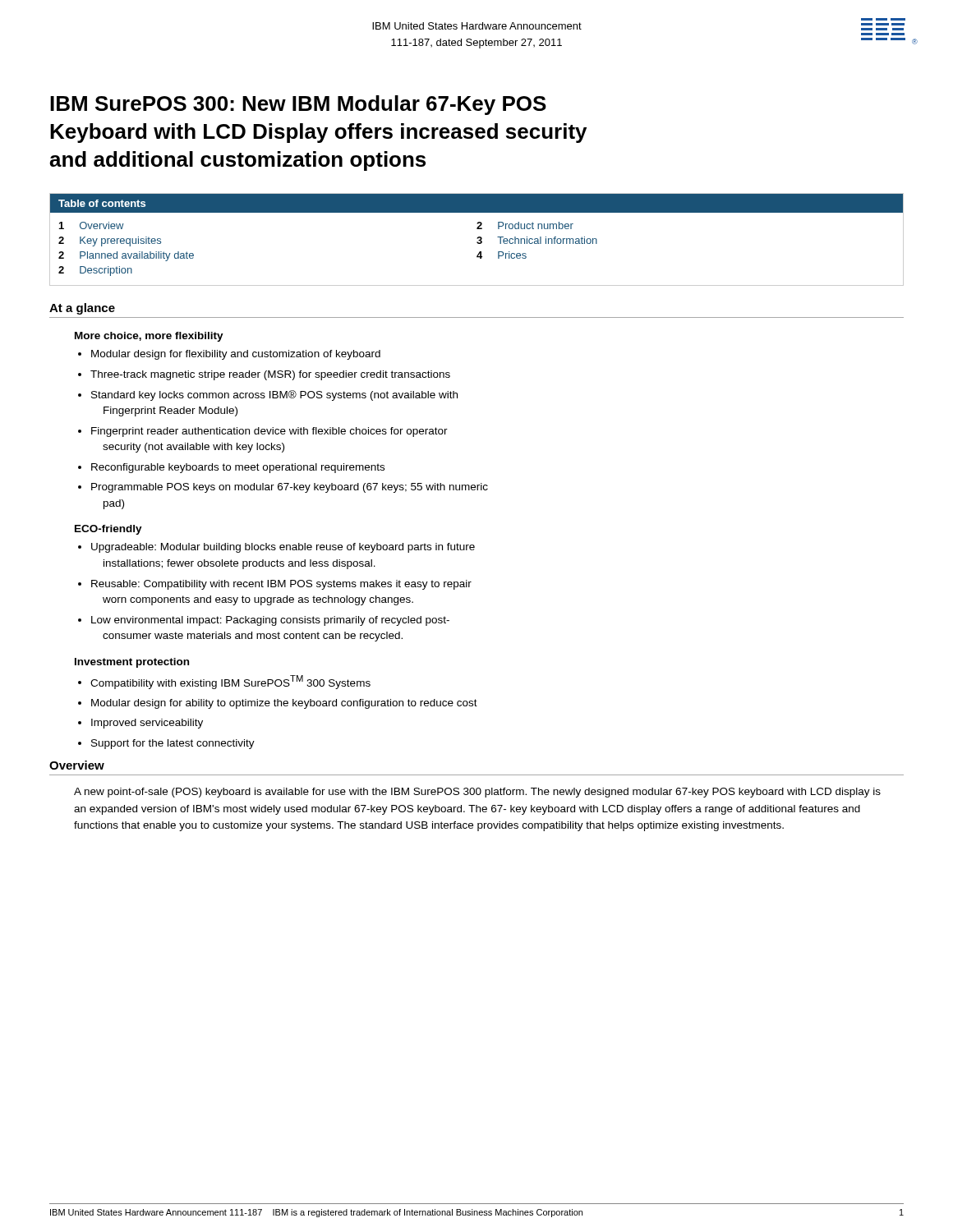Find "More choice, more flexibility" on this page
The height and width of the screenshot is (1232, 953).
click(x=149, y=336)
